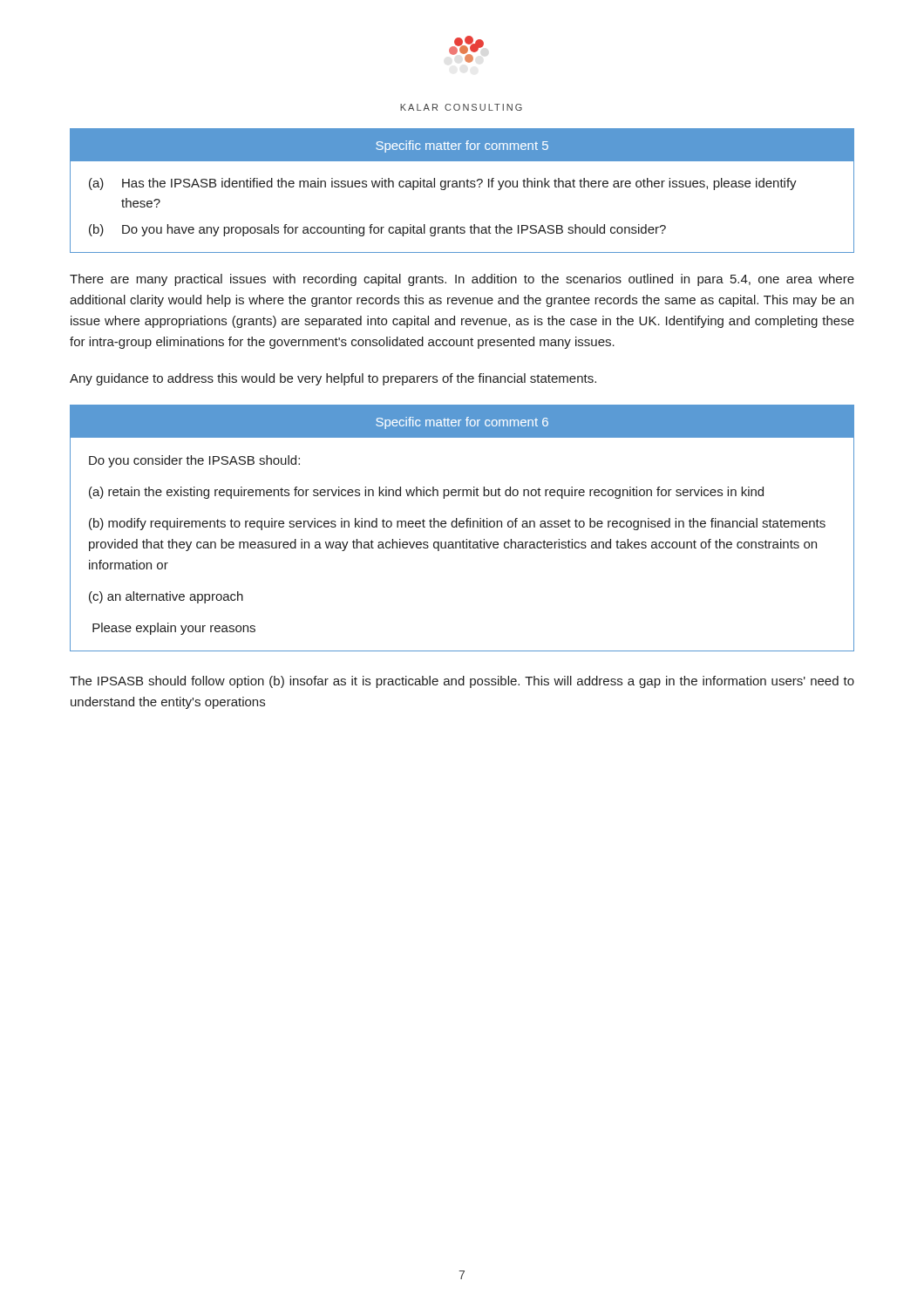This screenshot has width=924, height=1308.
Task: Select the list item containing "(b) Do you have any proposals for"
Action: pyautogui.click(x=462, y=230)
